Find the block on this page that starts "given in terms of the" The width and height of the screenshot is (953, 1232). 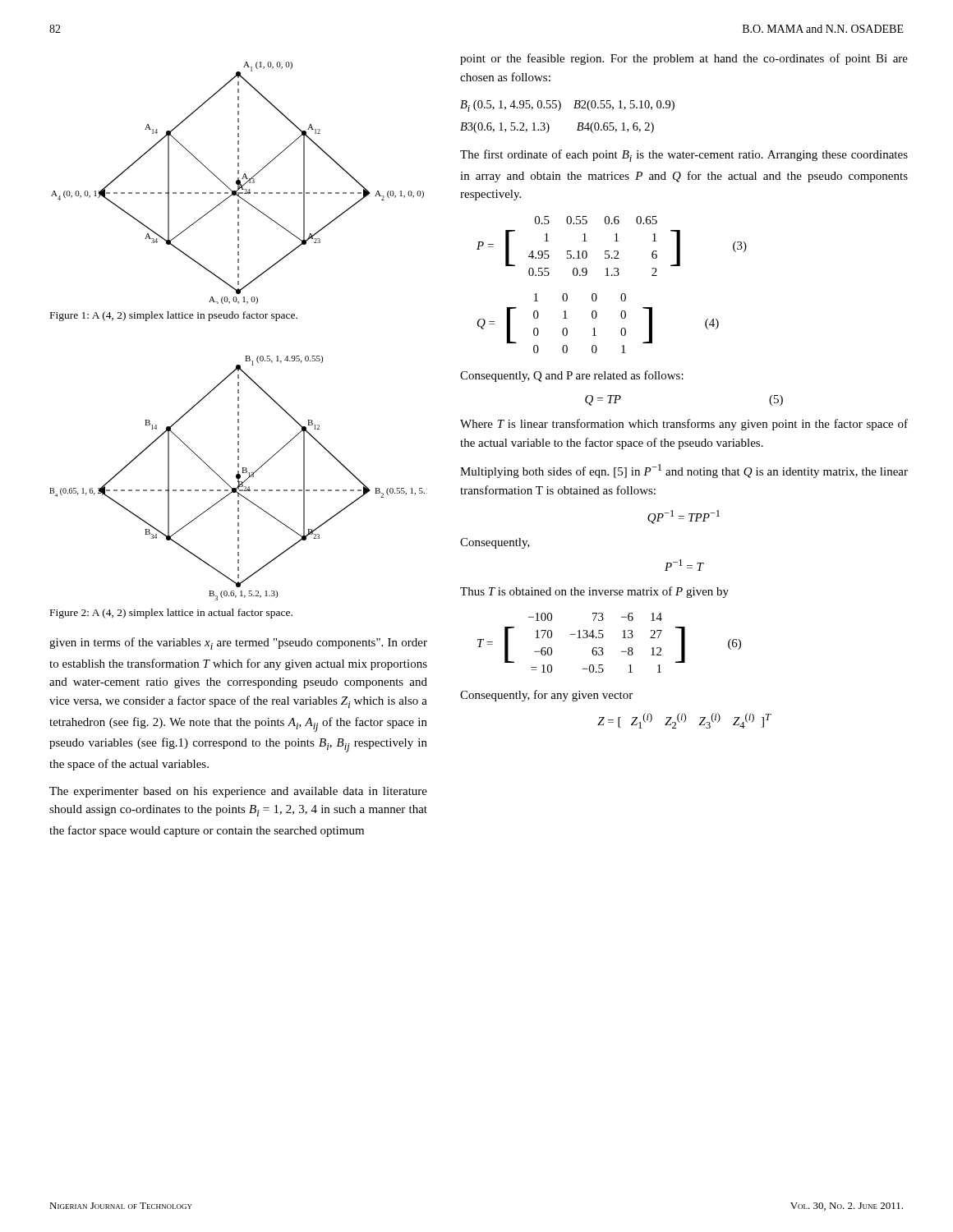coord(238,703)
